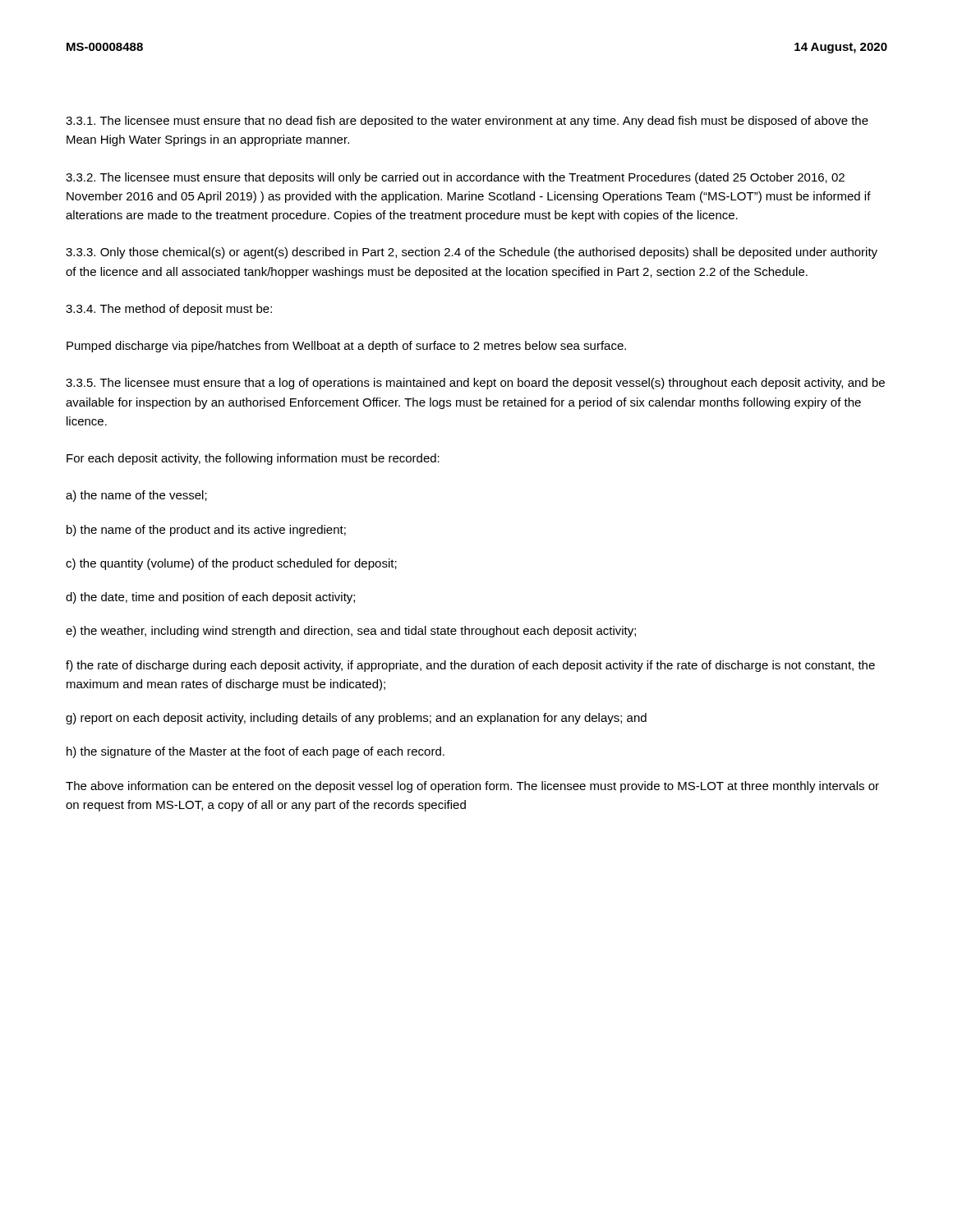Point to the region starting "g) report on each deposit activity,"
Viewport: 953px width, 1232px height.
[x=356, y=717]
